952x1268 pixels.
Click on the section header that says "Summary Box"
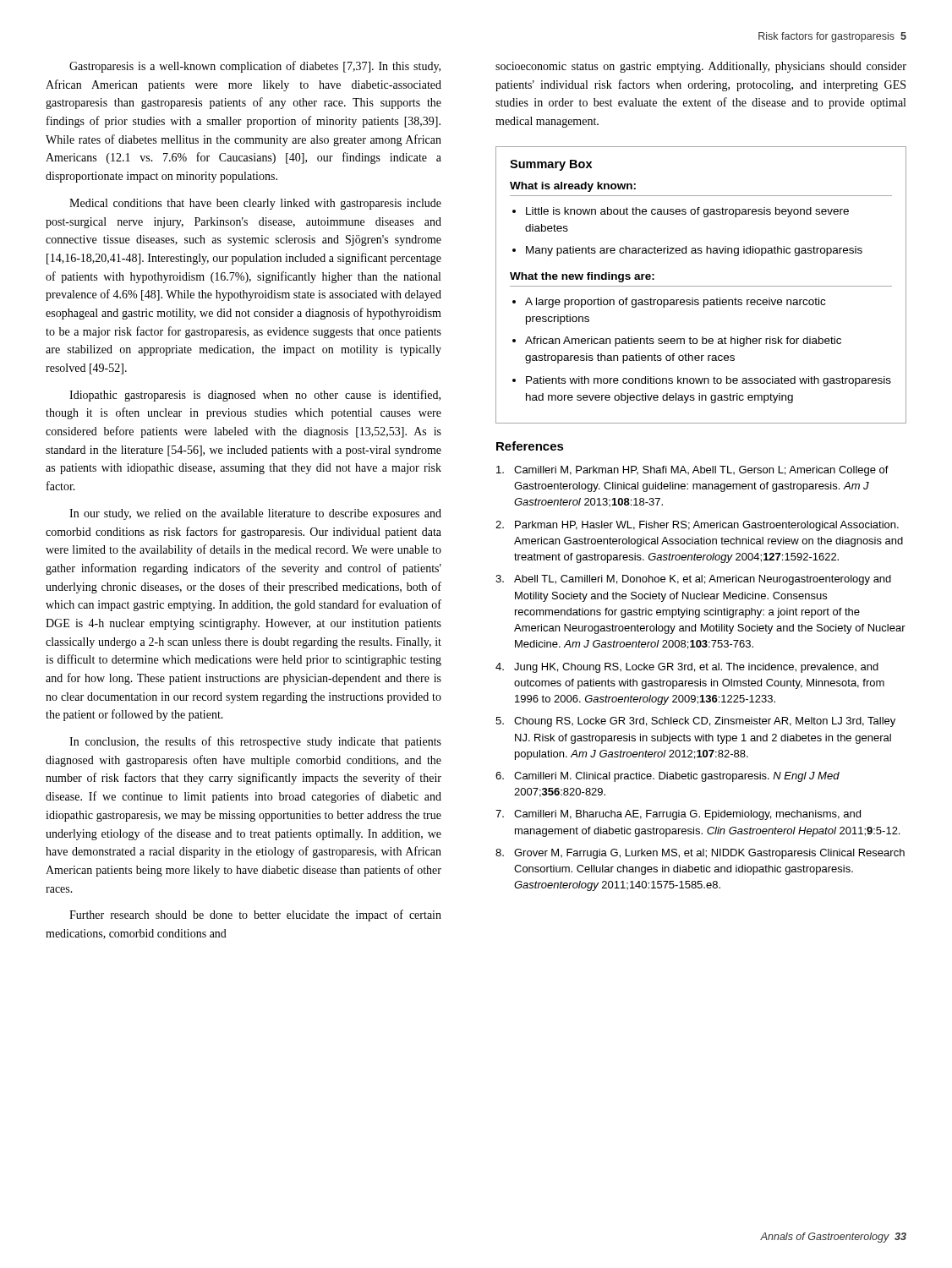click(551, 164)
